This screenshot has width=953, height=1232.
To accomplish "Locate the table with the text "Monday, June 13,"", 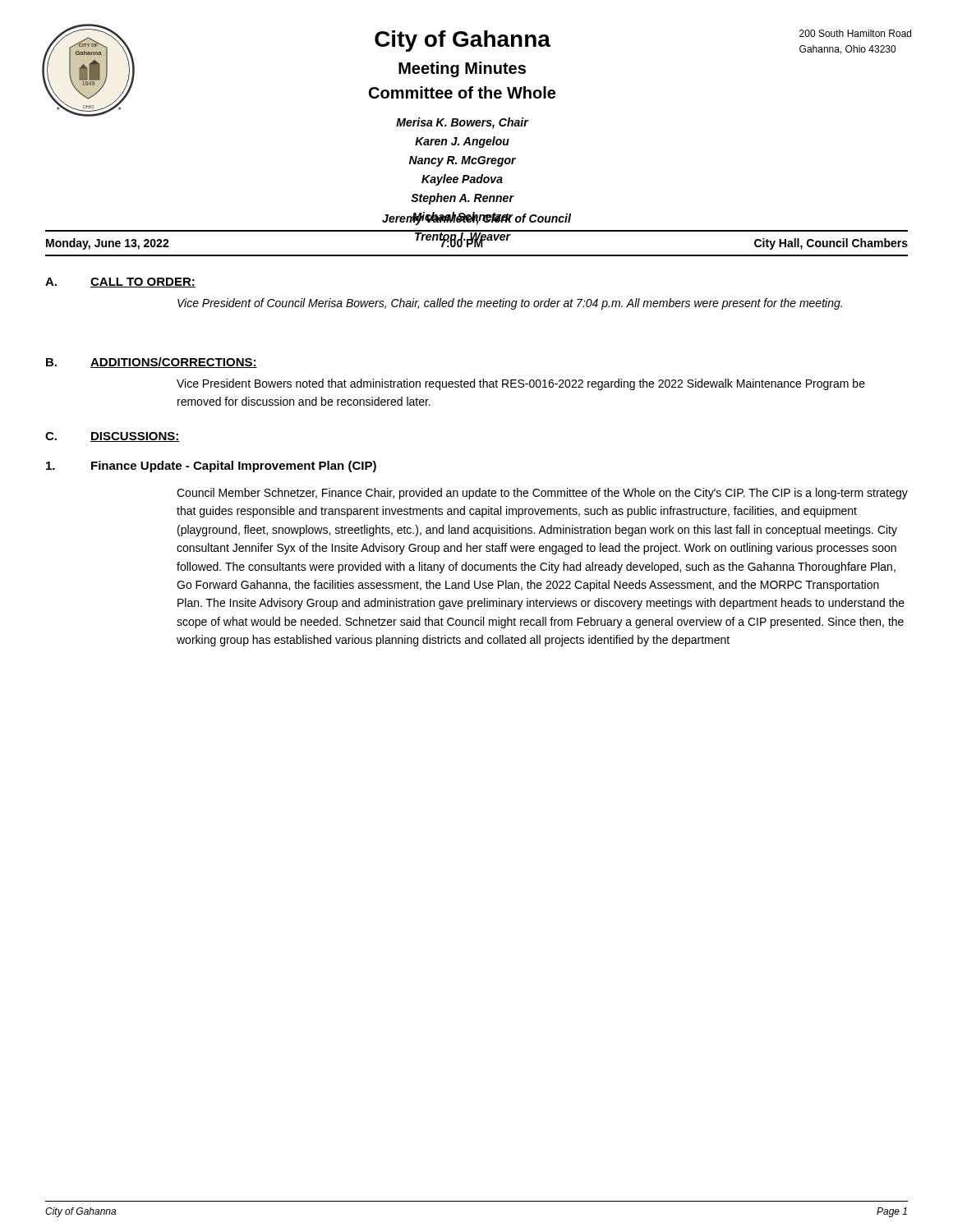I will (476, 243).
